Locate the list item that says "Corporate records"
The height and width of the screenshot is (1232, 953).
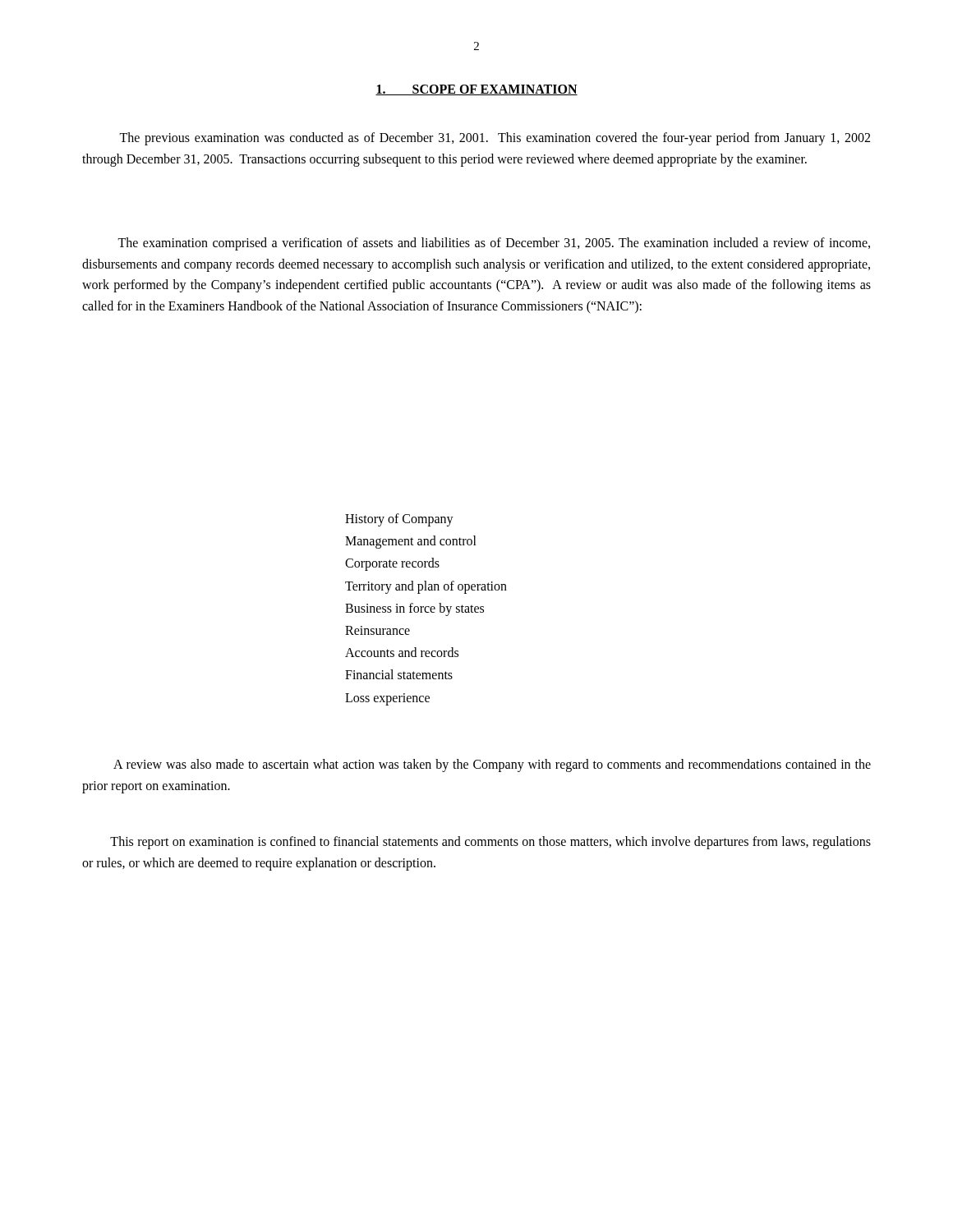point(392,563)
